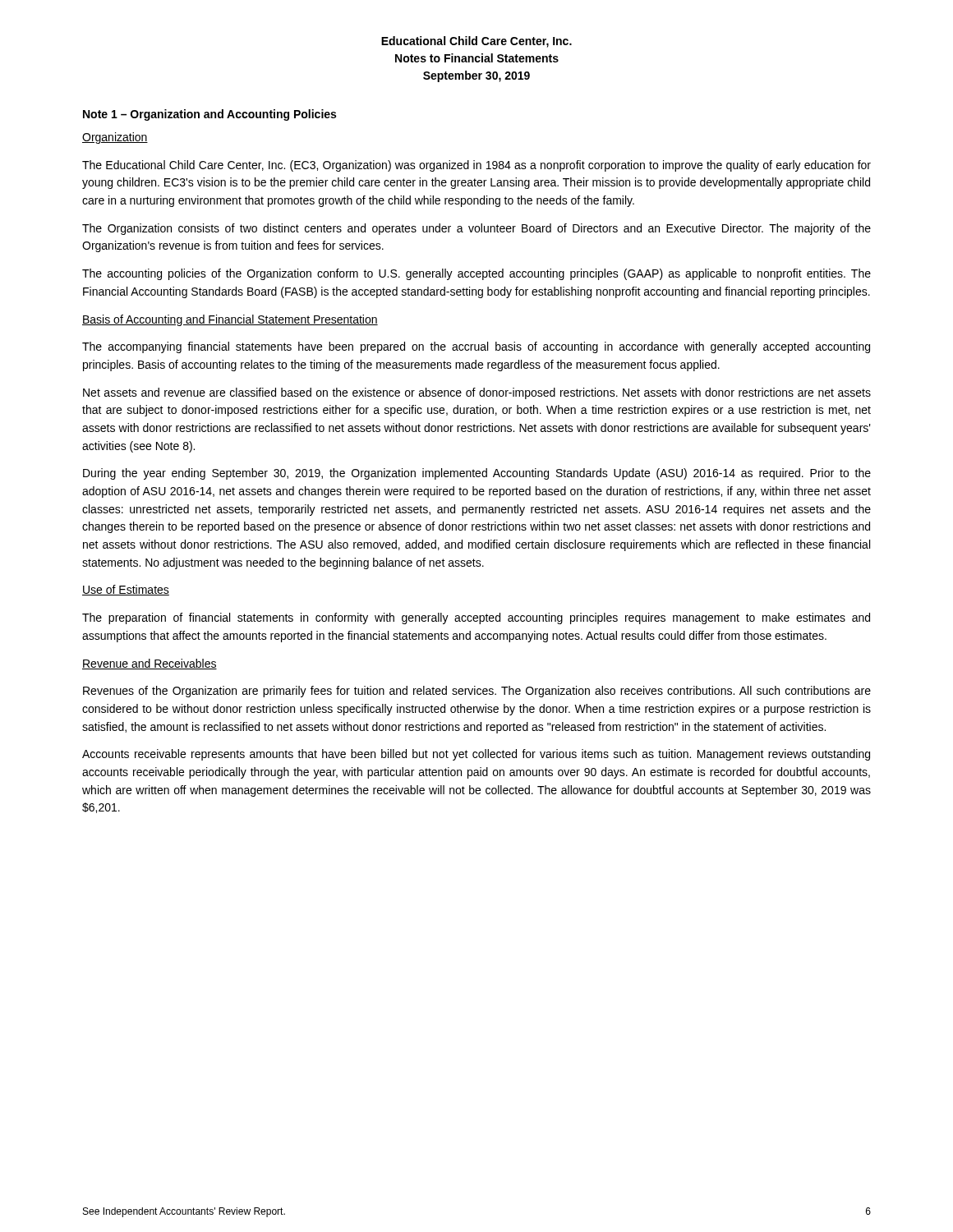The height and width of the screenshot is (1232, 953).
Task: Where is the passage that starts "Accounts receivable represents amounts that have been"?
Action: pos(476,781)
